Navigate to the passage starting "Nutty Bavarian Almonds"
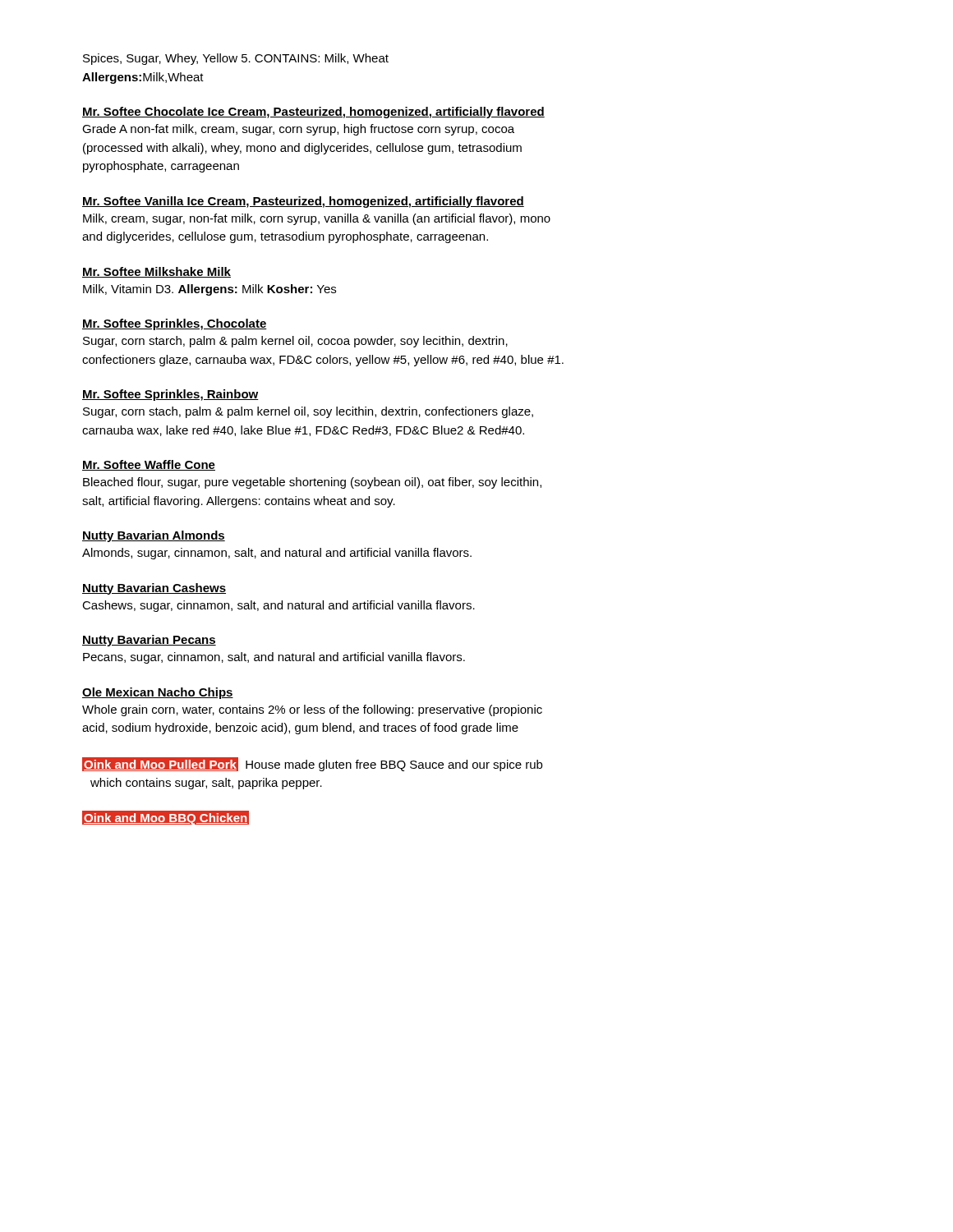The image size is (953, 1232). coord(153,535)
